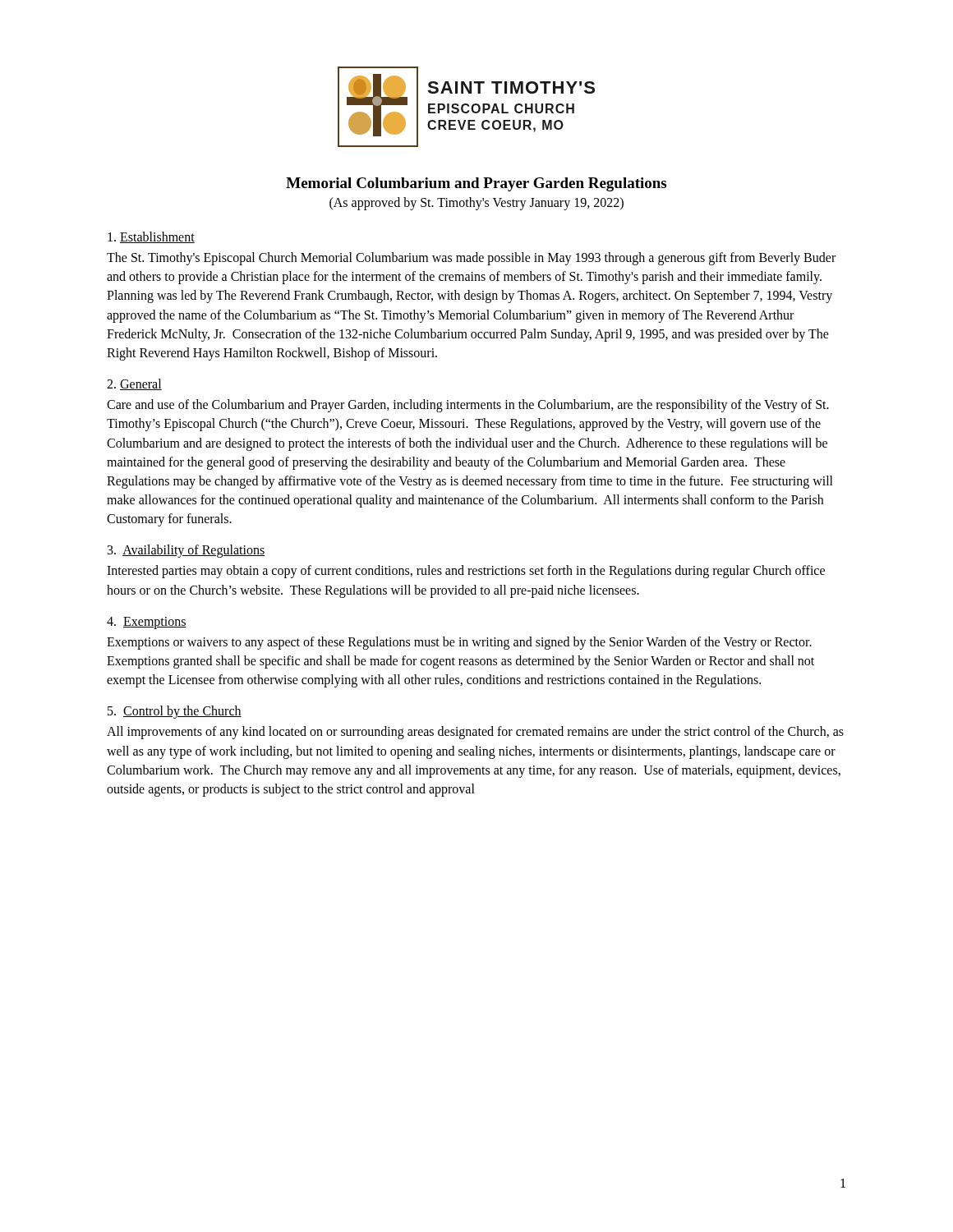Point to the block beginning "Interested parties may obtain a"
The height and width of the screenshot is (1232, 953).
tap(466, 580)
